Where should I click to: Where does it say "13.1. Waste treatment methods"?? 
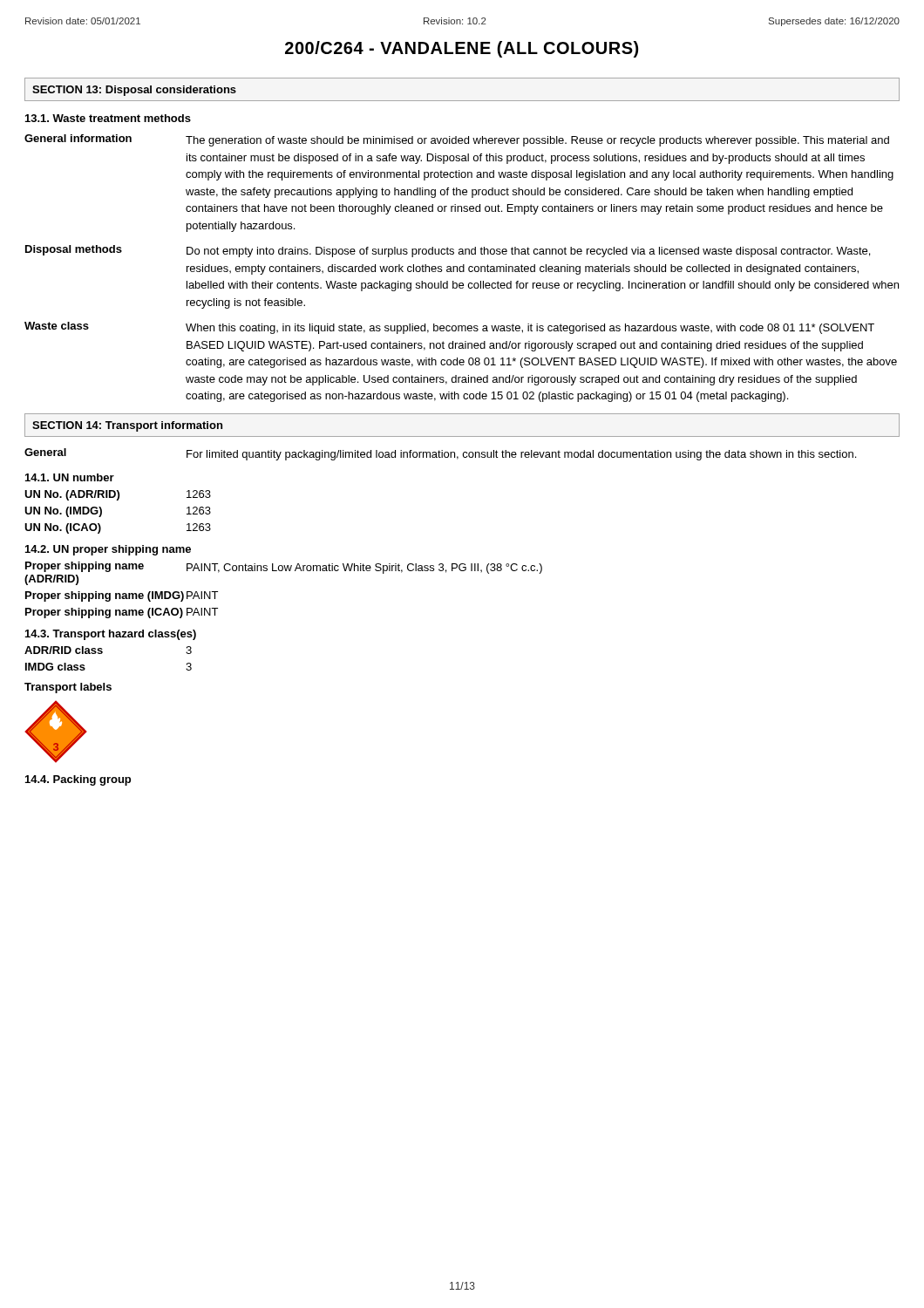click(x=108, y=118)
